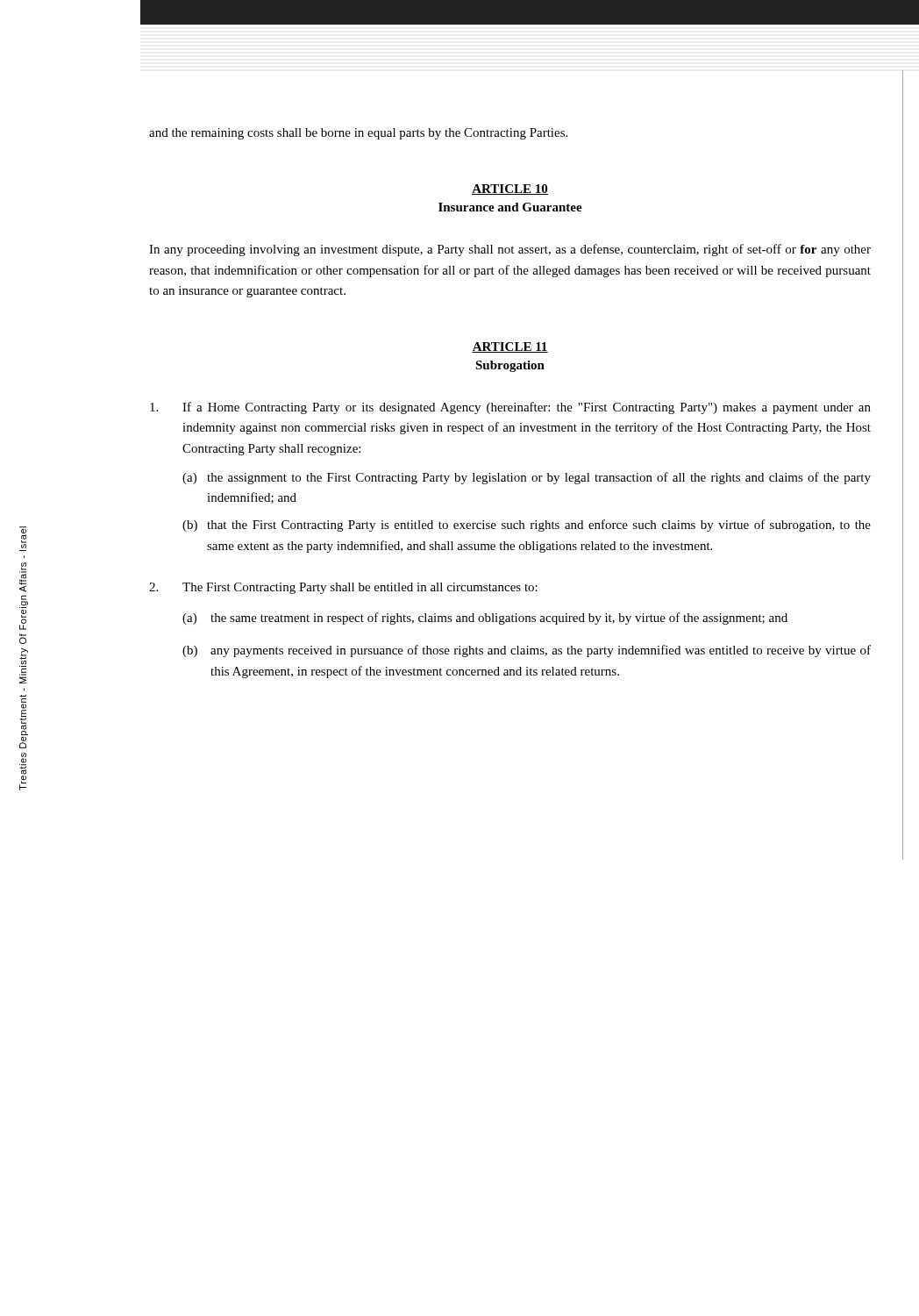Point to the block beginning "and the remaining costs shall be borne"

tap(359, 132)
